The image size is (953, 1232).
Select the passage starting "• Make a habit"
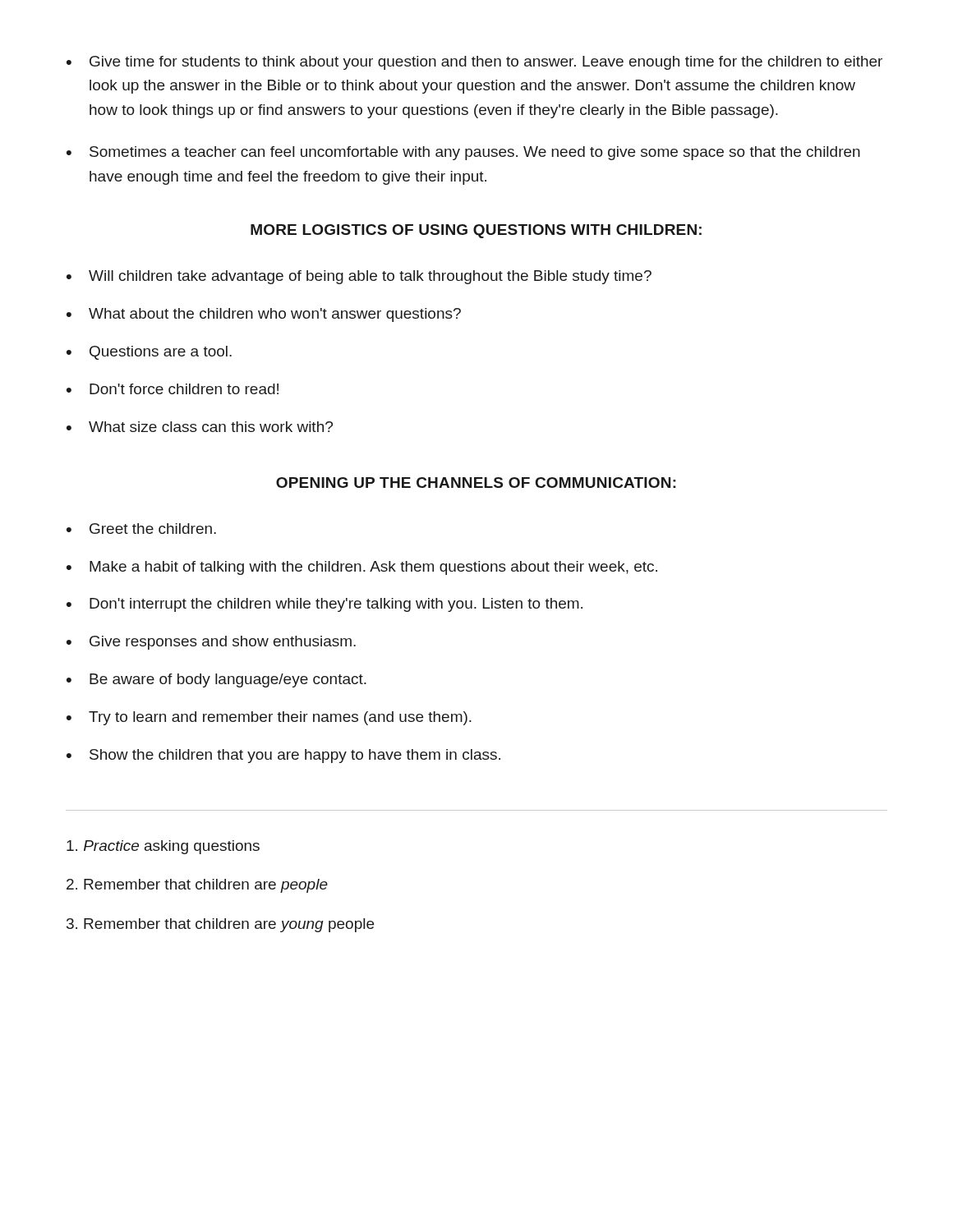pos(476,567)
